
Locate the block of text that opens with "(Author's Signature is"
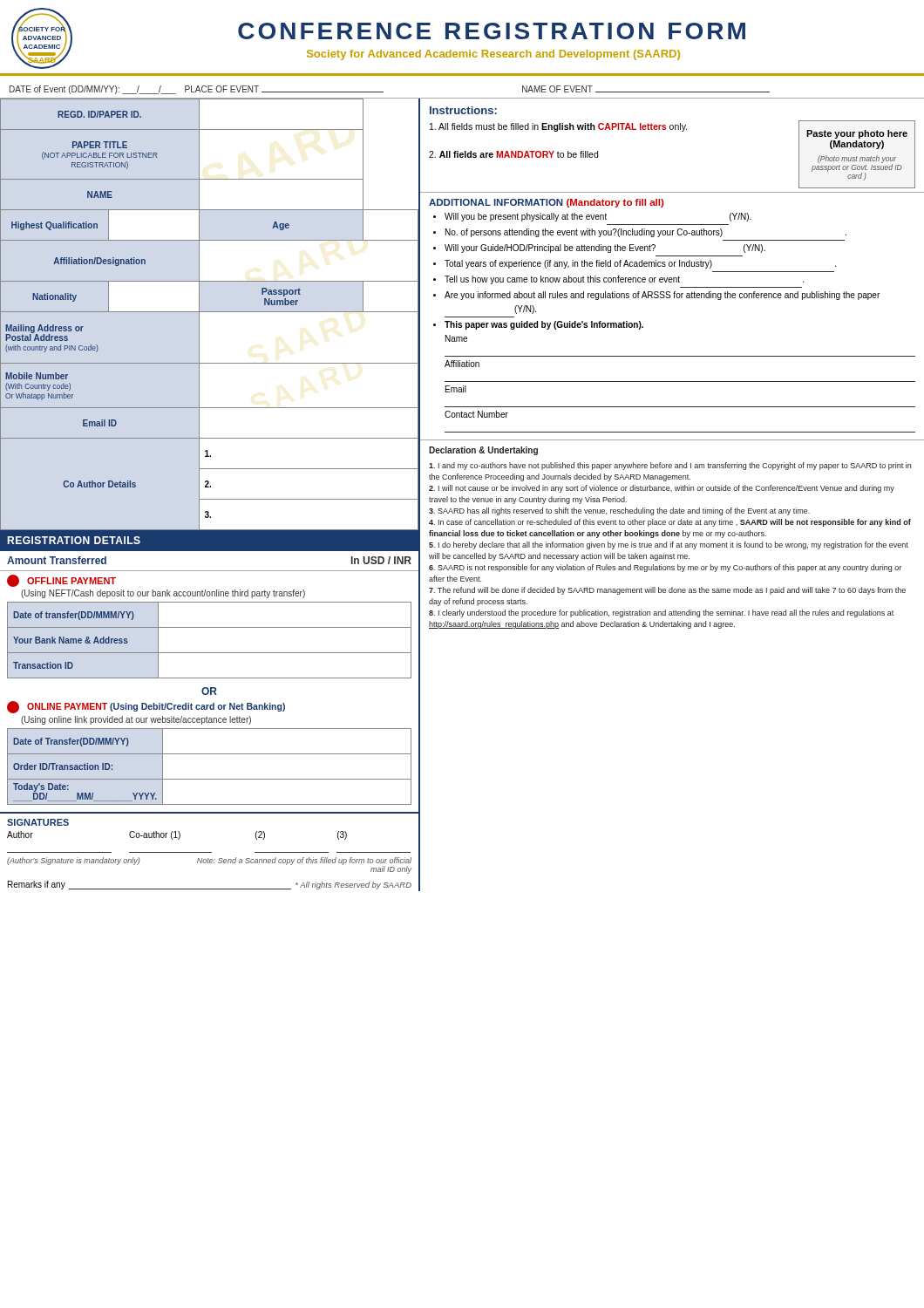click(x=74, y=861)
